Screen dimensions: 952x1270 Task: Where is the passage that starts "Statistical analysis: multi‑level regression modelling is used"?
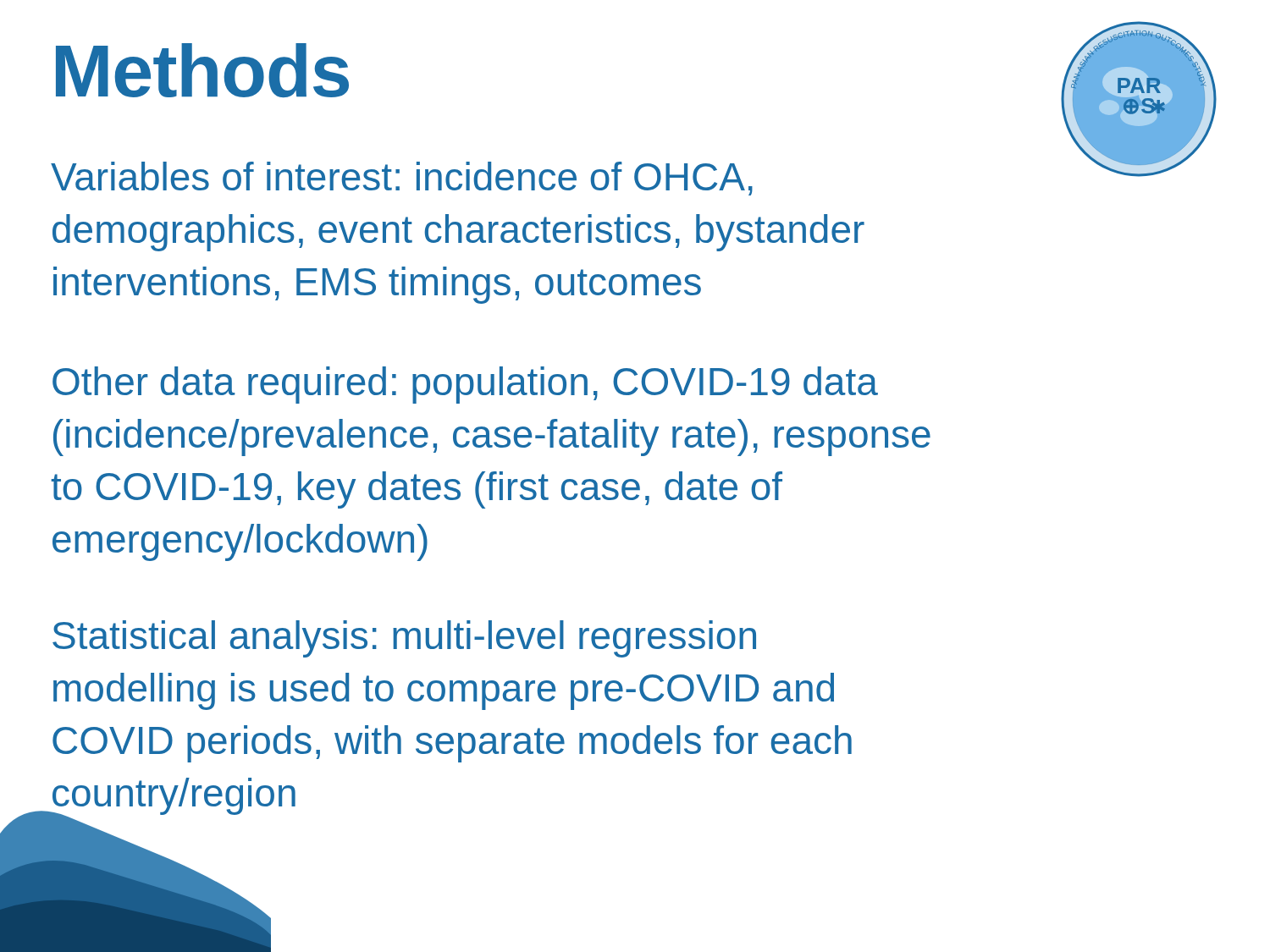pyautogui.click(x=452, y=714)
